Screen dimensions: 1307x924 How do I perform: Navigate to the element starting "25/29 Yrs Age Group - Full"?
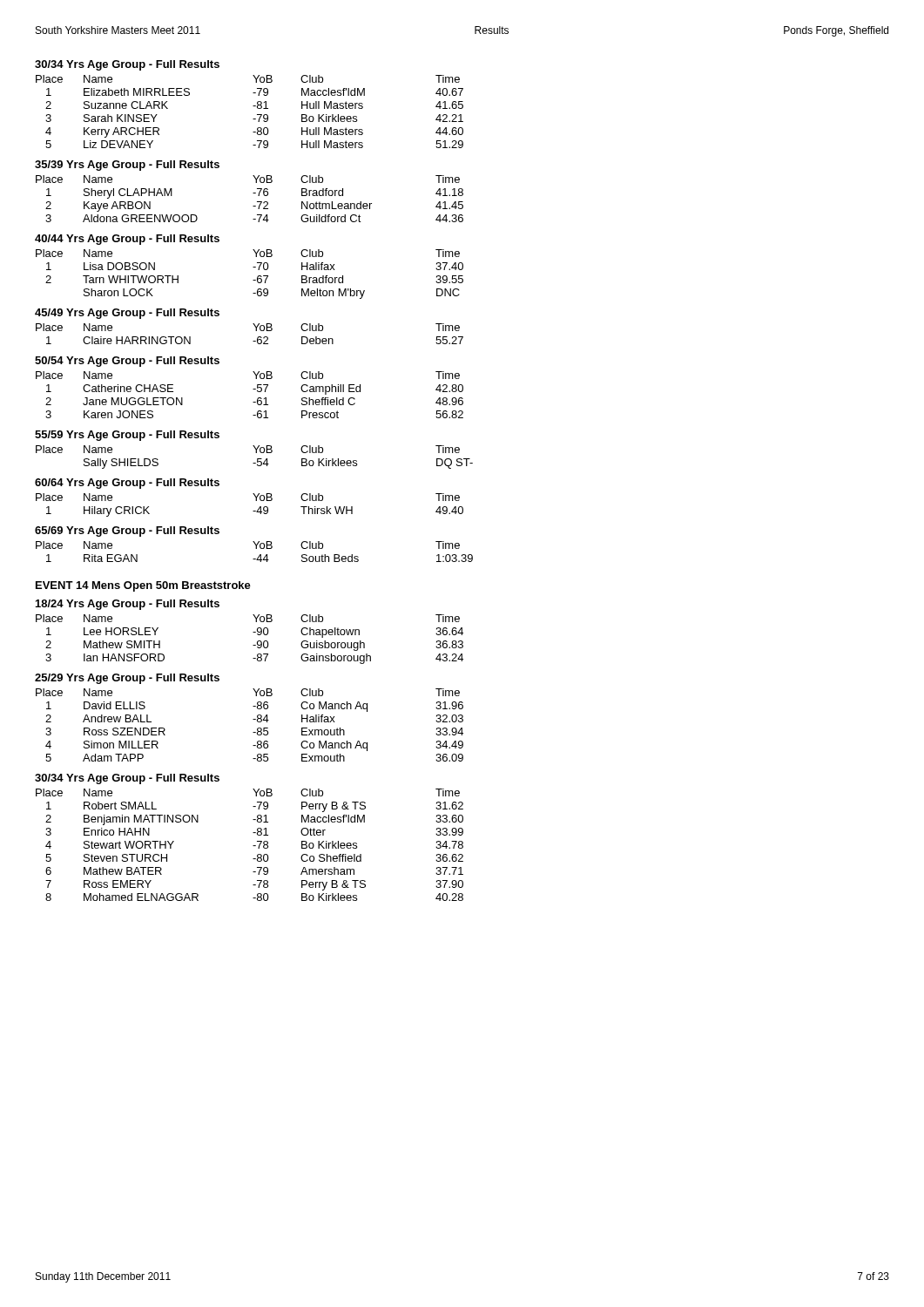tap(127, 677)
